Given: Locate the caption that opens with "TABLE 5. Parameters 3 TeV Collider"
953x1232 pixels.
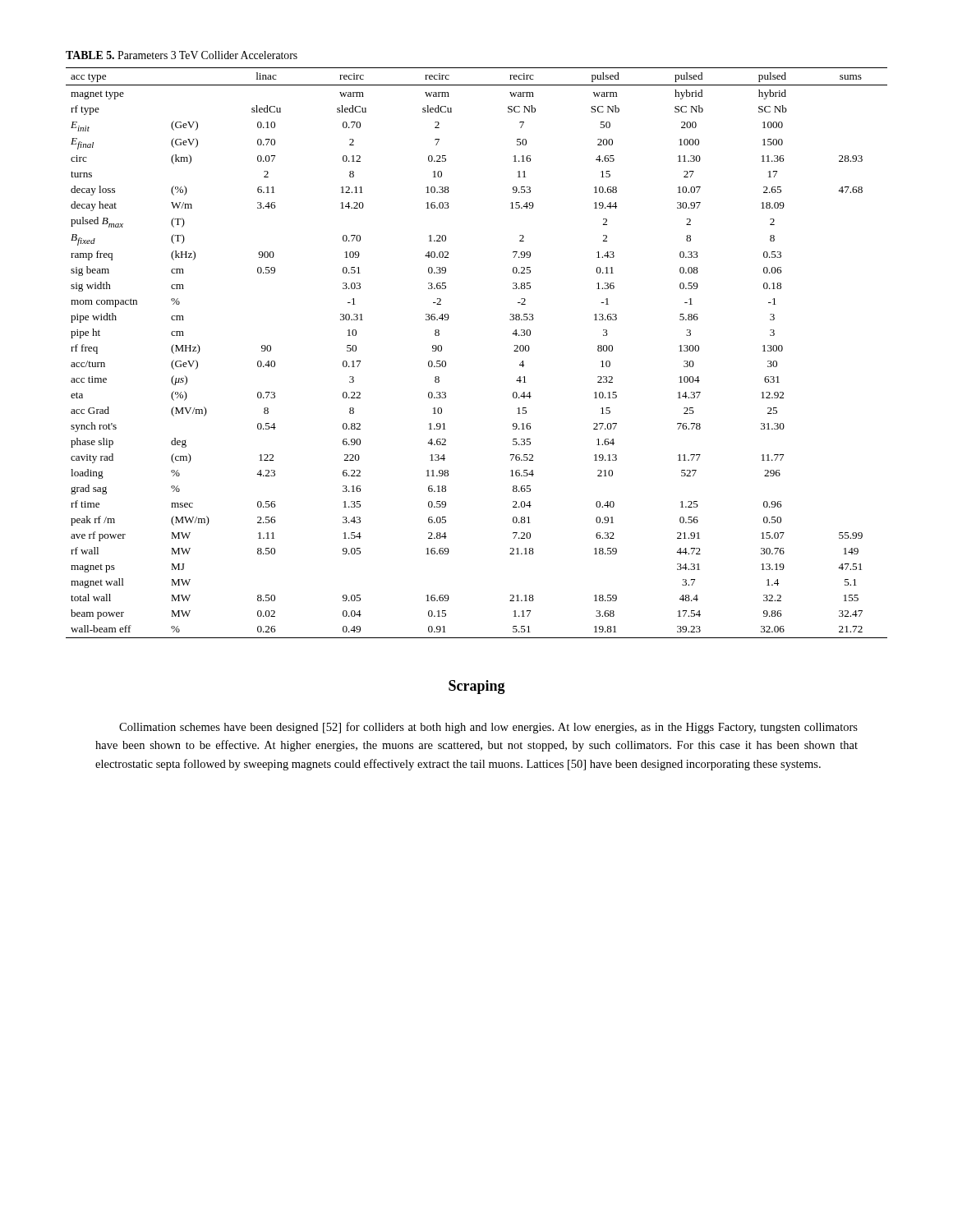Looking at the screenshot, I should (x=182, y=55).
